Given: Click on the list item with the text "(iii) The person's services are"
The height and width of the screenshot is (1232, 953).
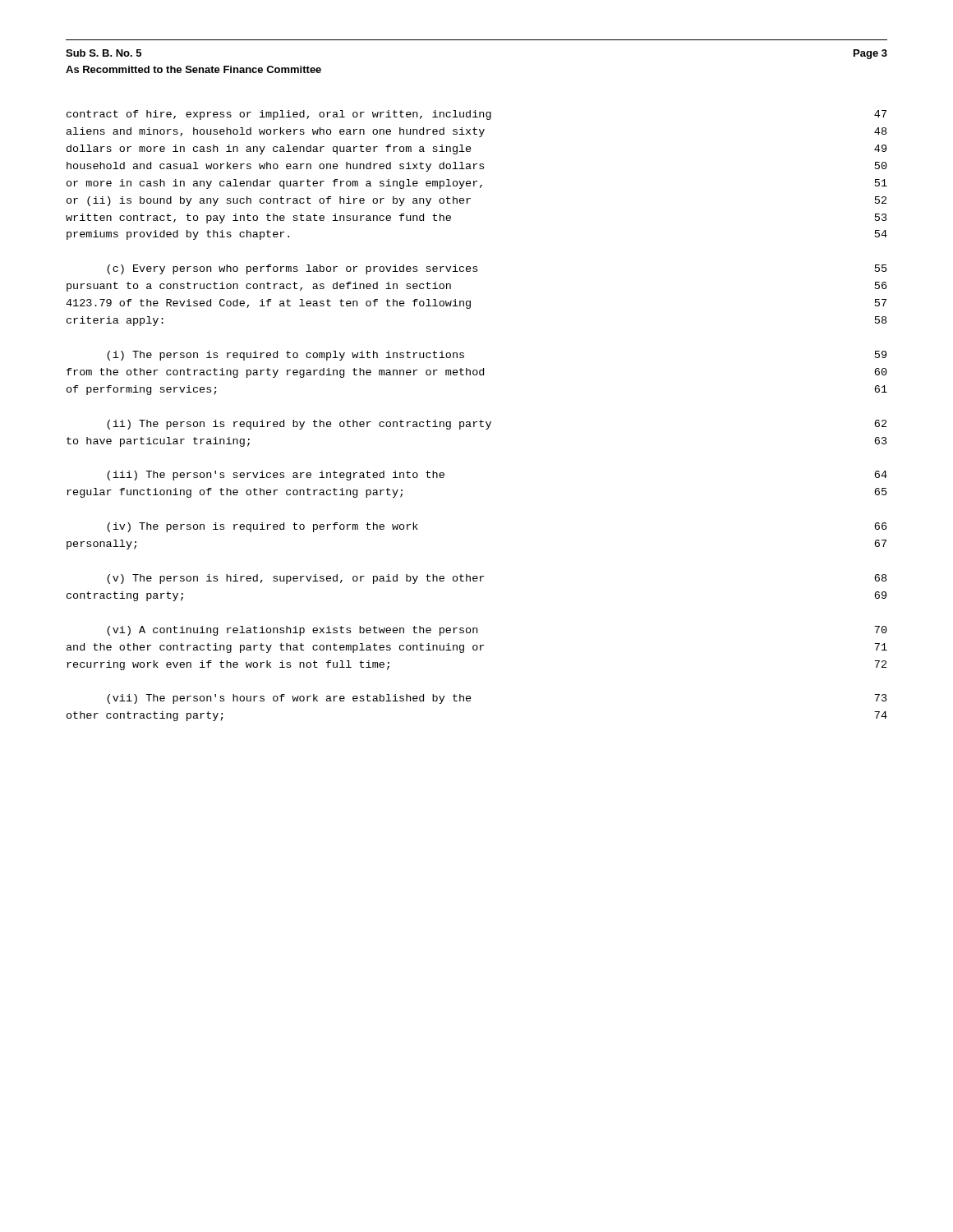Looking at the screenshot, I should (x=276, y=476).
